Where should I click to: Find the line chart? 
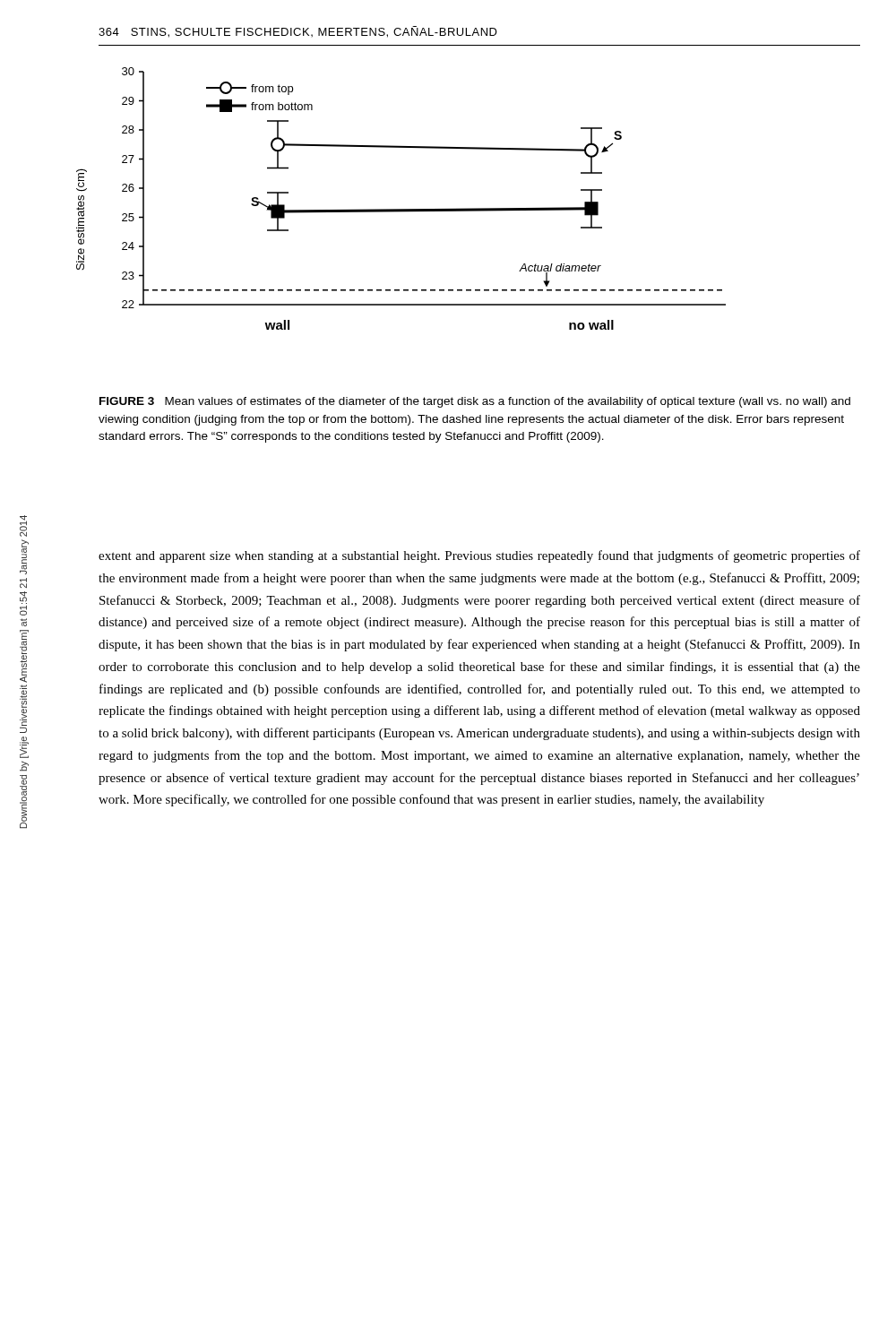point(466,215)
